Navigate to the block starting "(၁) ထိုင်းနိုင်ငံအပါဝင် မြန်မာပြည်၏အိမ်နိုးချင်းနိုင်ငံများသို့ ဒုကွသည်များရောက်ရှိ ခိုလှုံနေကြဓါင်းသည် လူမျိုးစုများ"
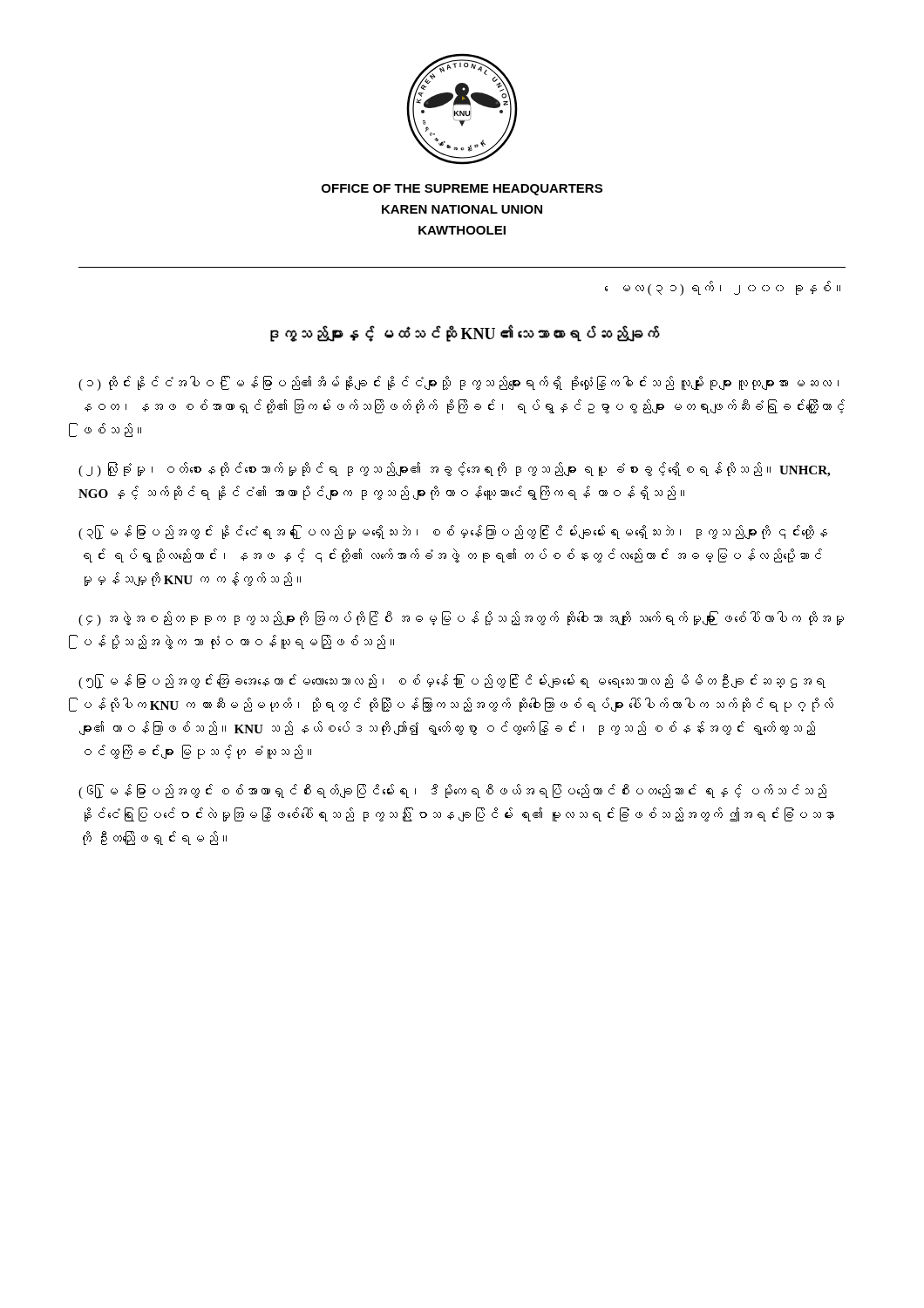Image resolution: width=924 pixels, height=1308 pixels. pyautogui.click(x=462, y=407)
